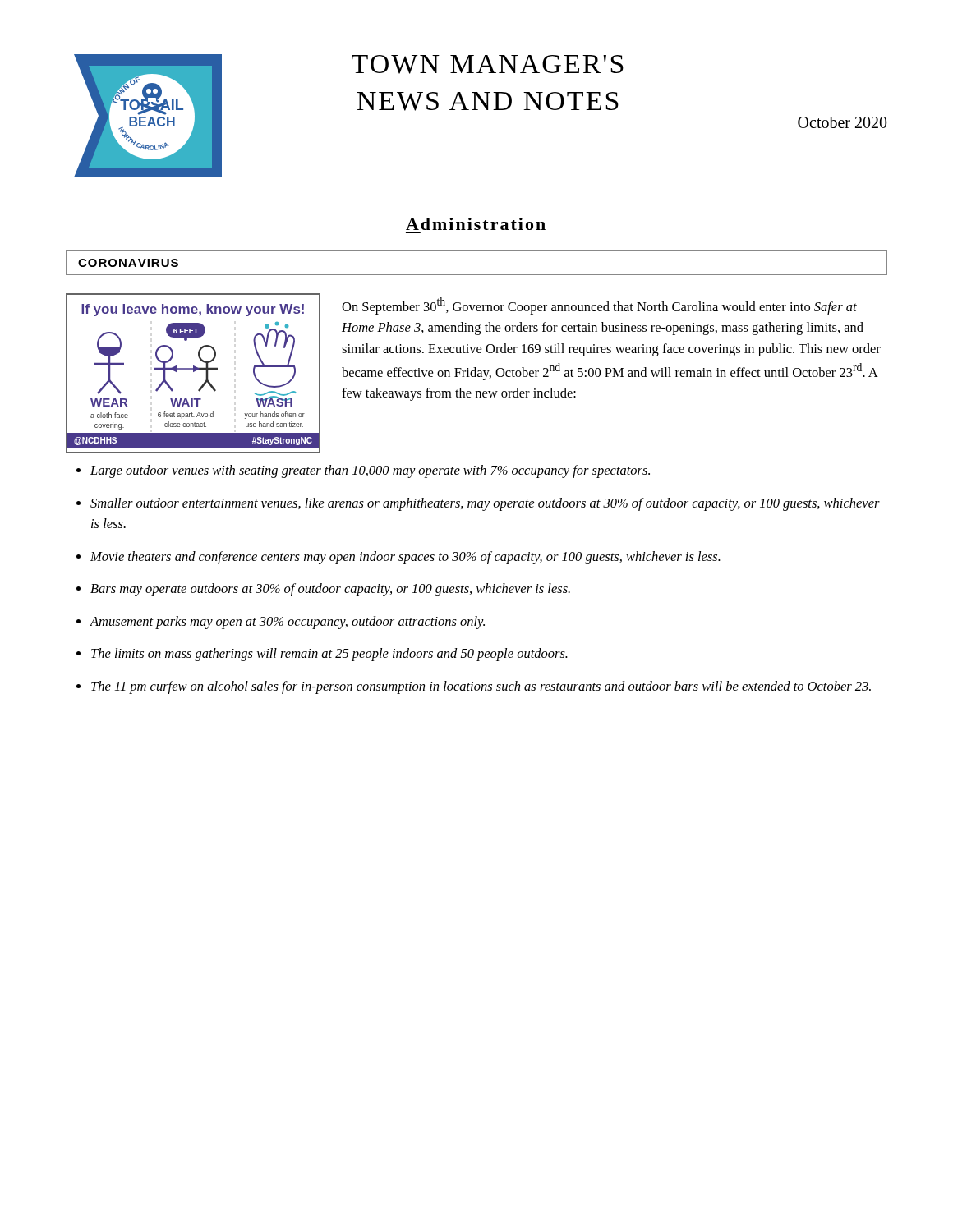Find the logo
This screenshot has height=1232, width=953.
pos(152,117)
